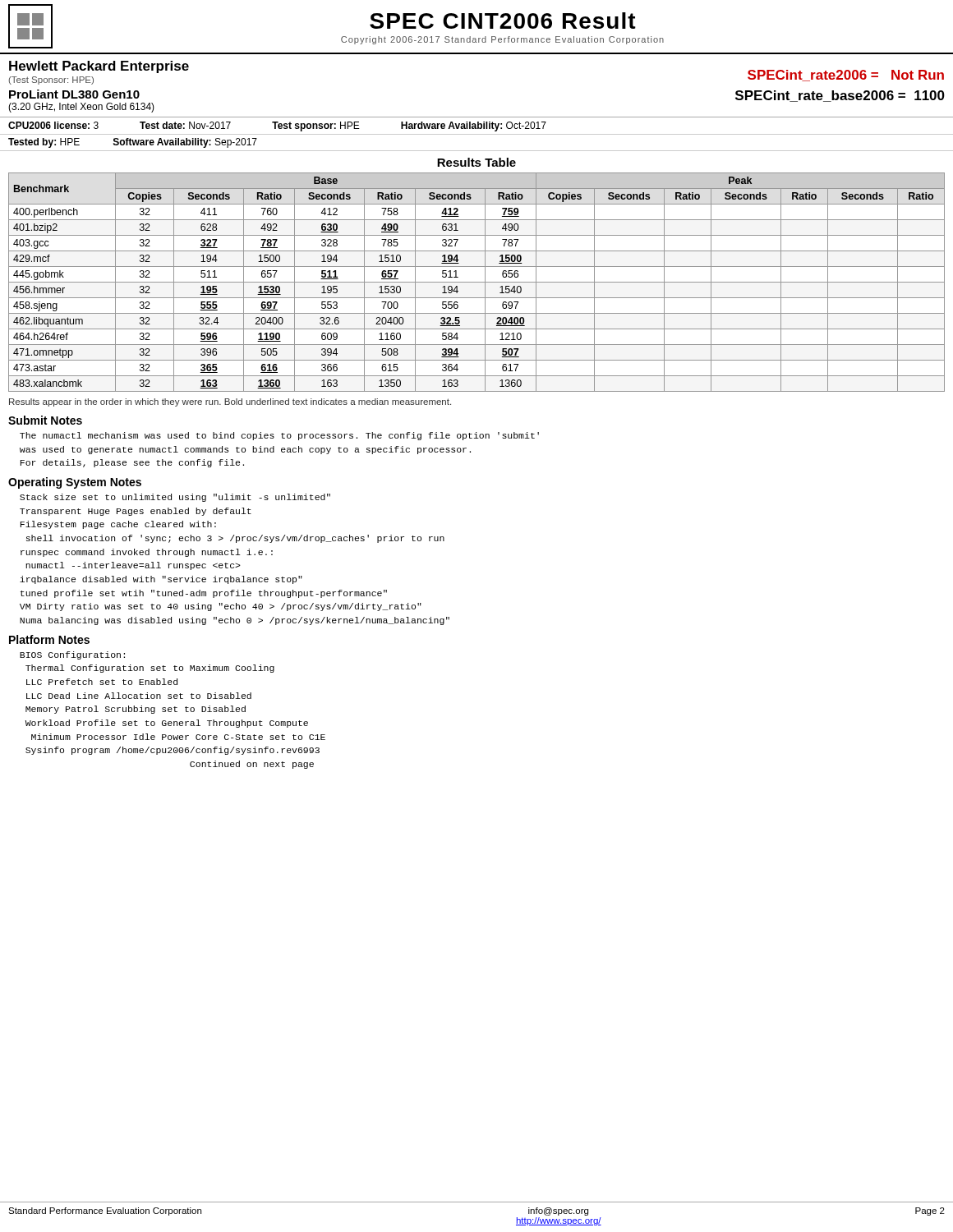Click on the text block starting "Results Table"
Screen dimensions: 1232x953
[476, 162]
